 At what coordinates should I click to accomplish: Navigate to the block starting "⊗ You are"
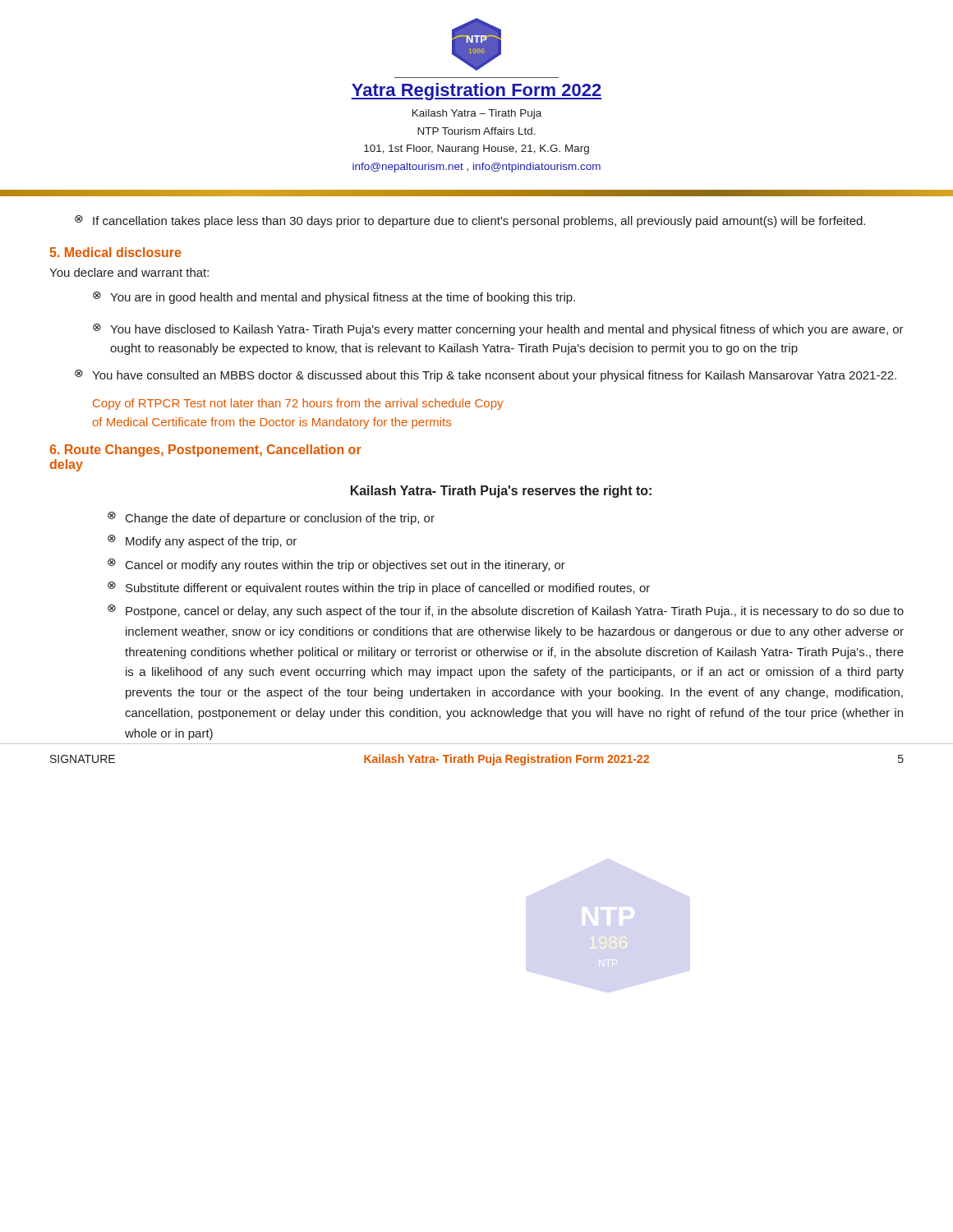click(498, 297)
